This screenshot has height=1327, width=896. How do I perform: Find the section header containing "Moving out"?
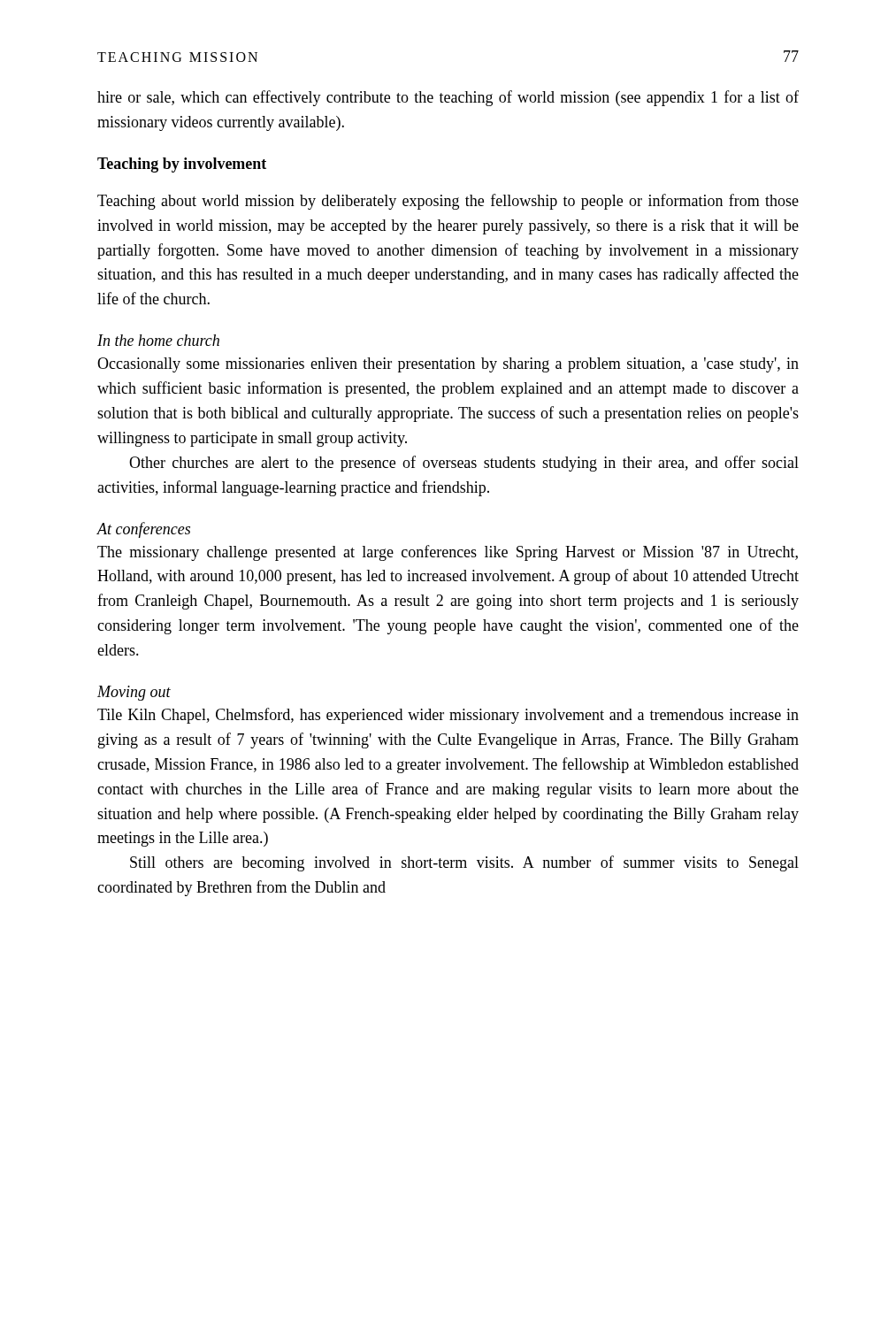tap(134, 692)
